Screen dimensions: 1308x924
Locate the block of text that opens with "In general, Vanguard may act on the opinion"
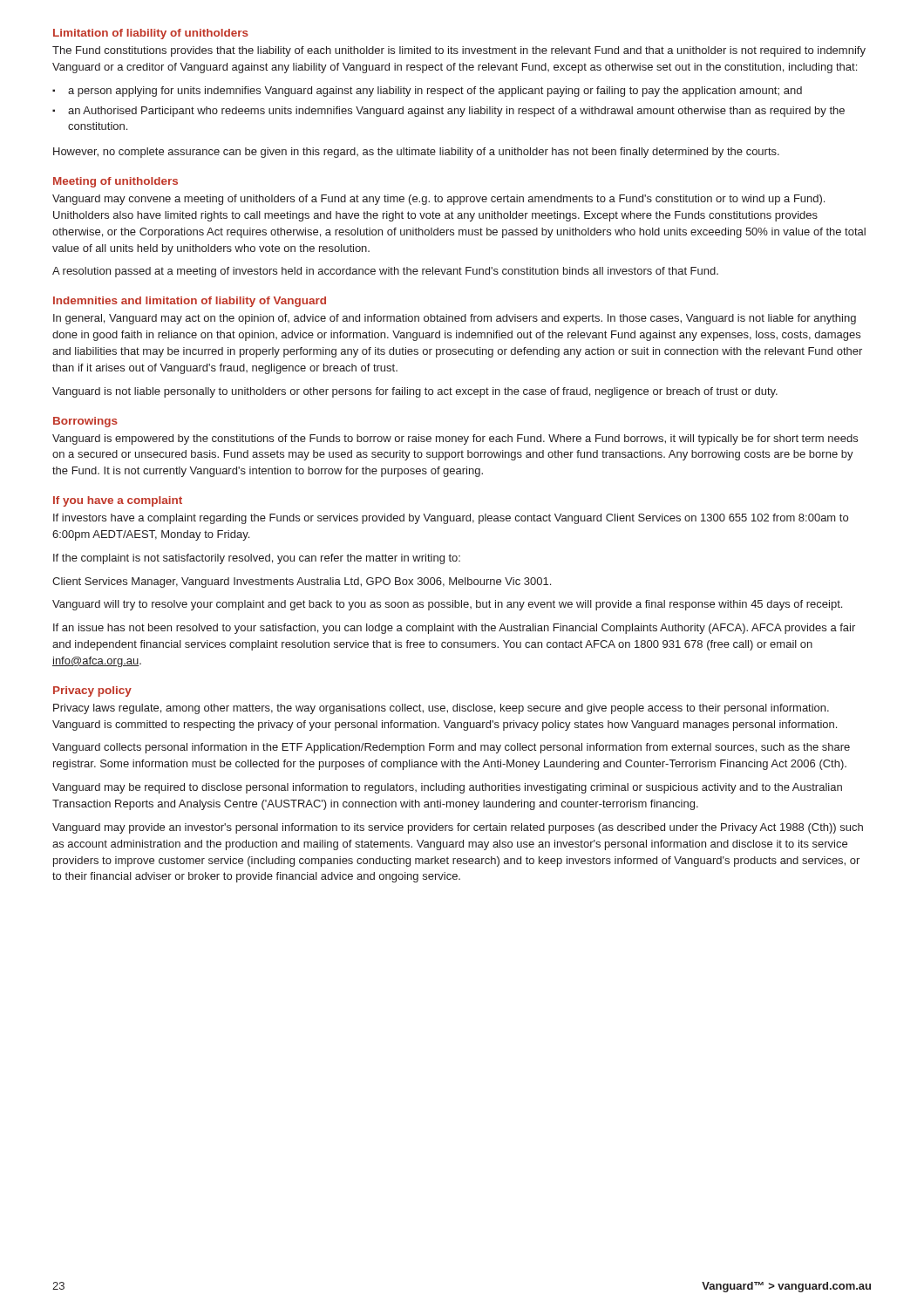pyautogui.click(x=457, y=343)
